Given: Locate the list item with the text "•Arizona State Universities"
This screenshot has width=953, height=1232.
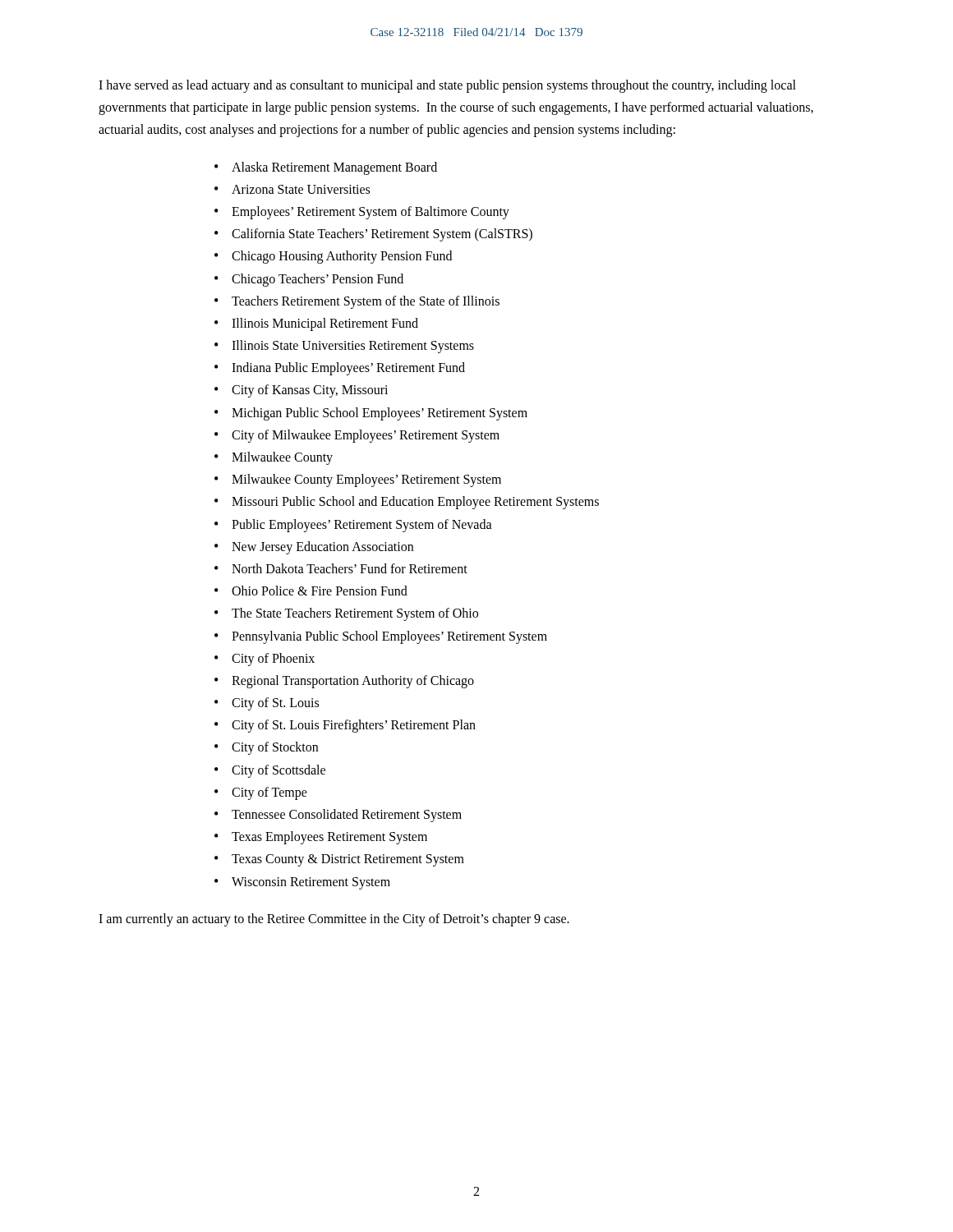Looking at the screenshot, I should (x=292, y=189).
